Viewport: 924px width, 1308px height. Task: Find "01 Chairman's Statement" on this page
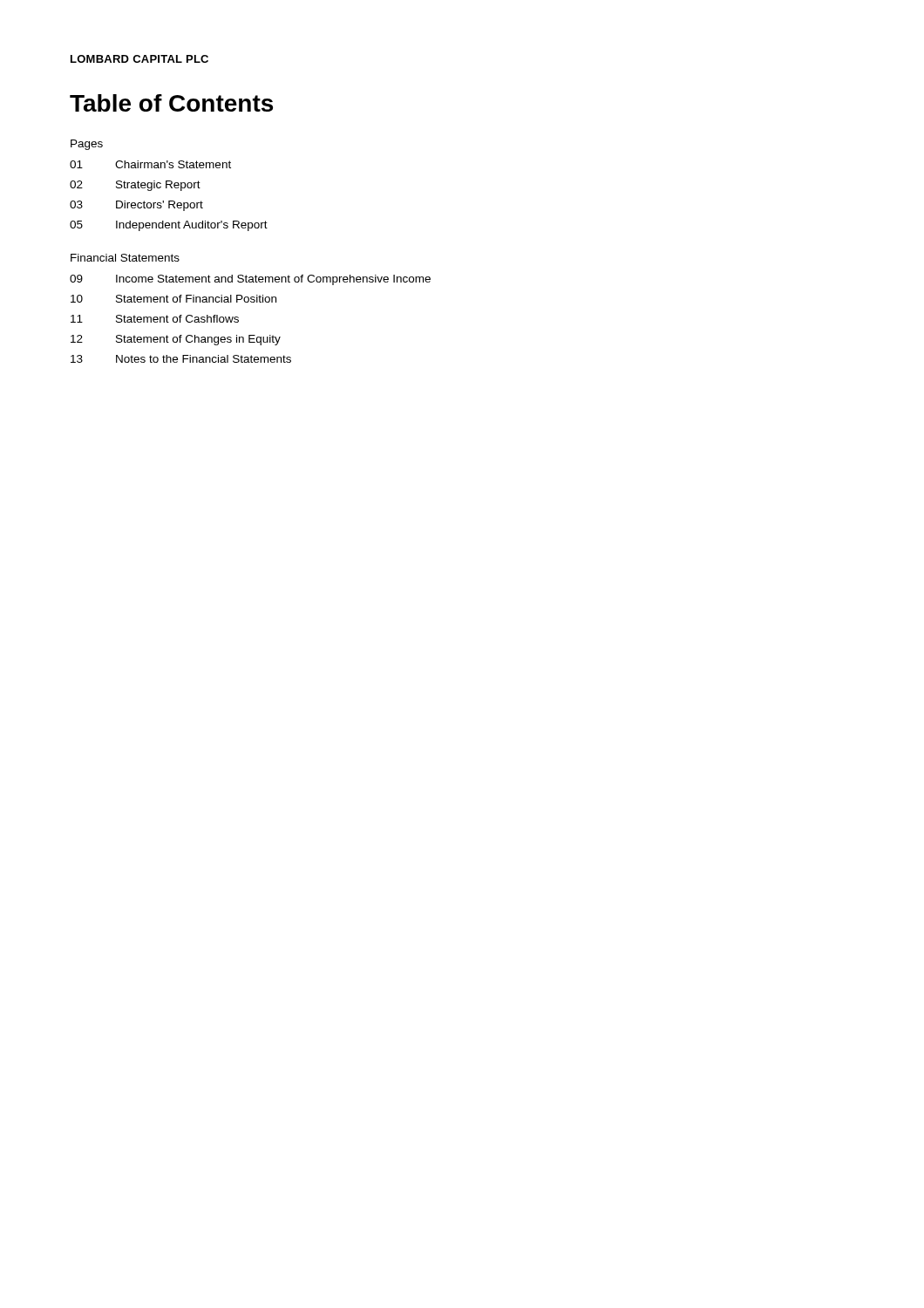[150, 165]
